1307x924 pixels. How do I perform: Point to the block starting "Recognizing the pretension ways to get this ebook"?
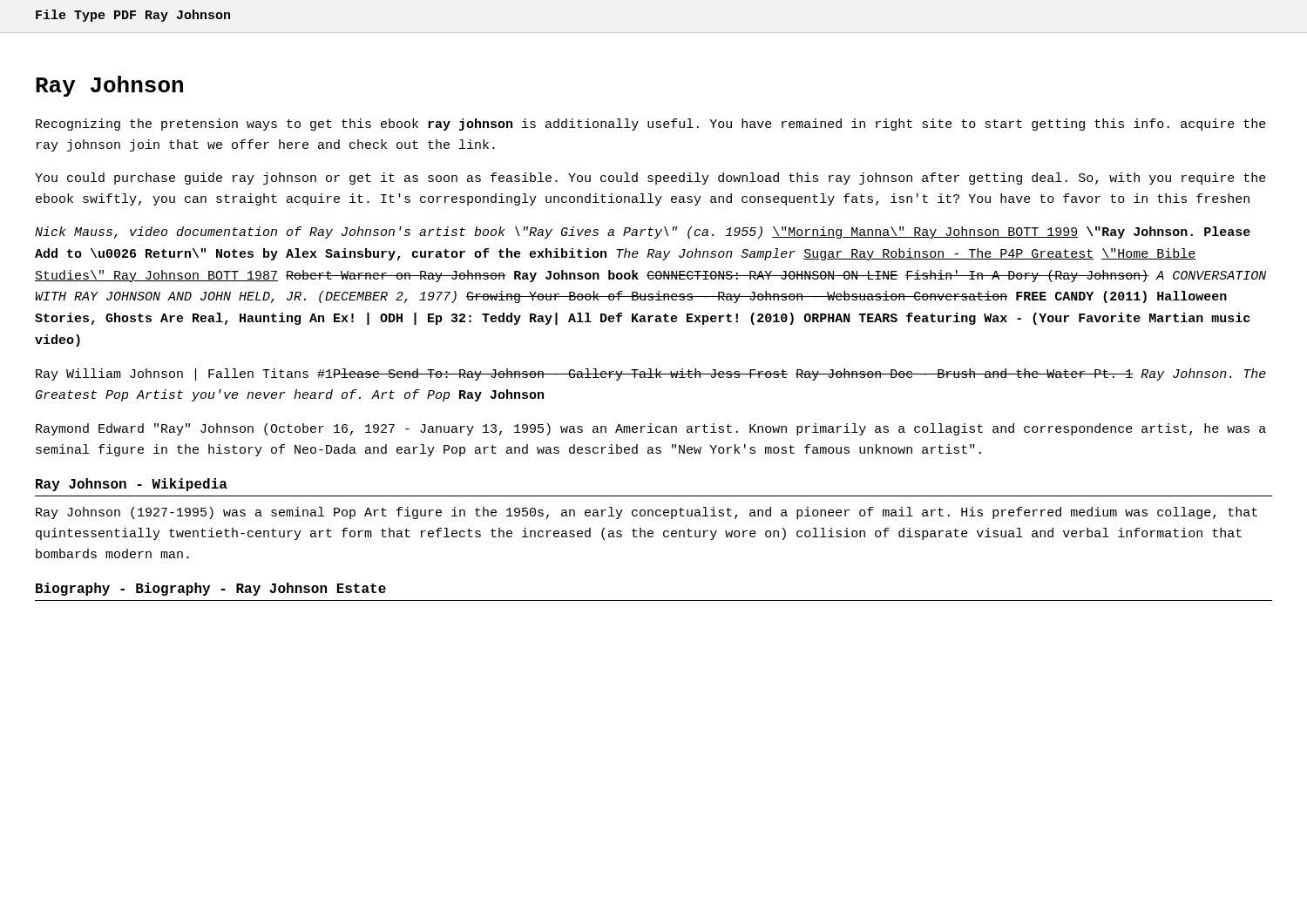(x=651, y=135)
